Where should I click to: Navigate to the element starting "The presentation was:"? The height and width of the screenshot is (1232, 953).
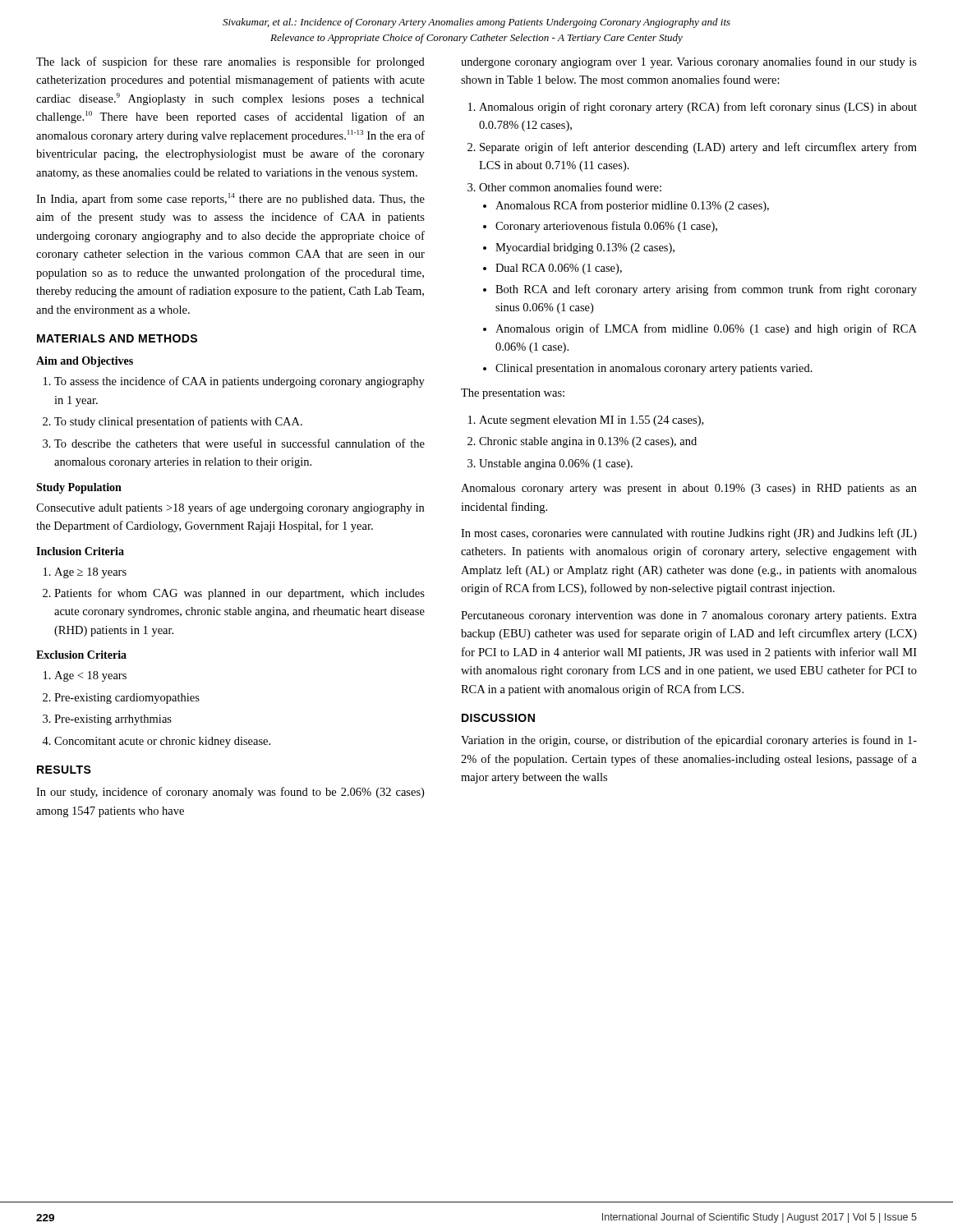[x=513, y=394]
